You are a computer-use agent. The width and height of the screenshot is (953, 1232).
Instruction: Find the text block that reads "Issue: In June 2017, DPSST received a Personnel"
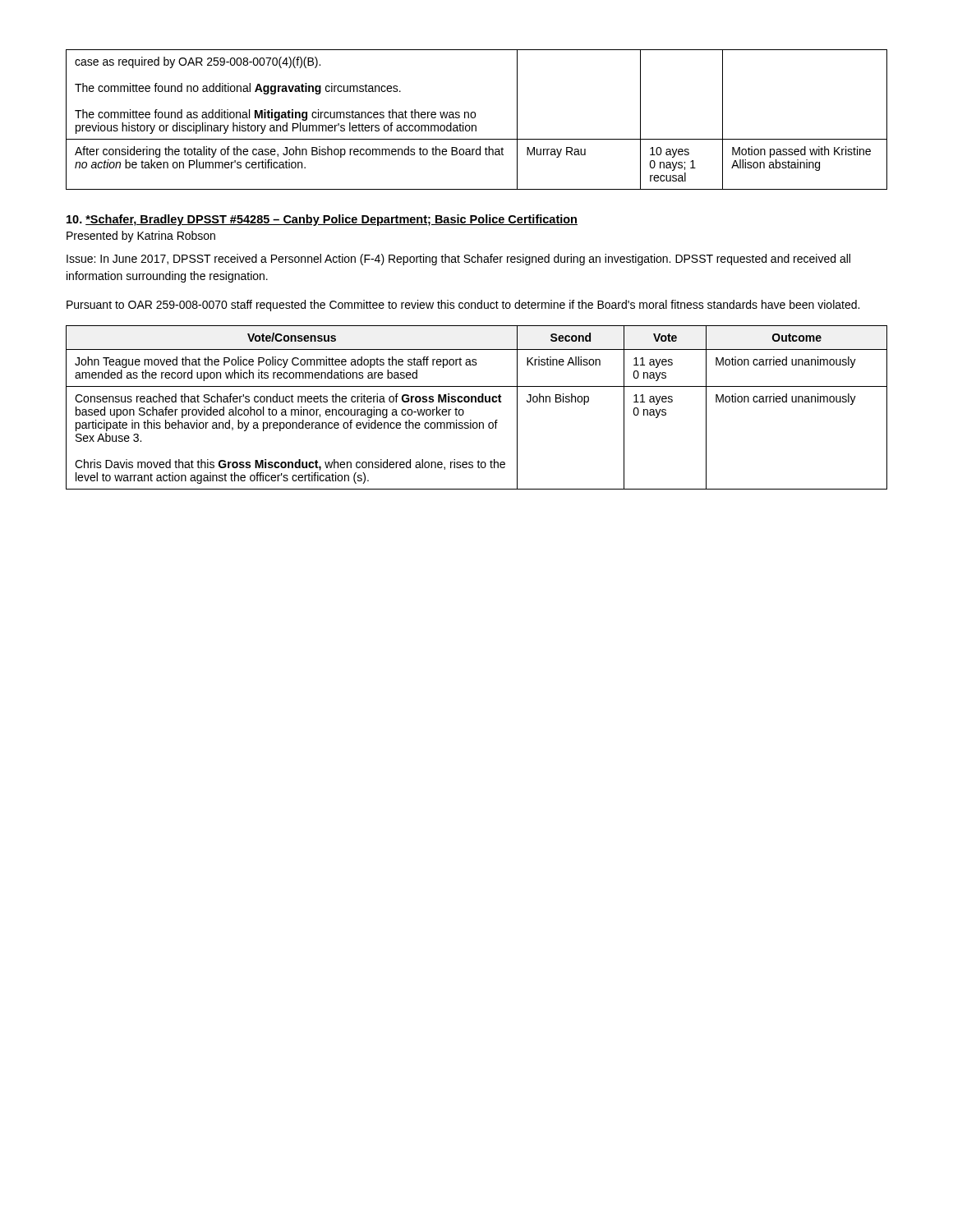tap(458, 267)
